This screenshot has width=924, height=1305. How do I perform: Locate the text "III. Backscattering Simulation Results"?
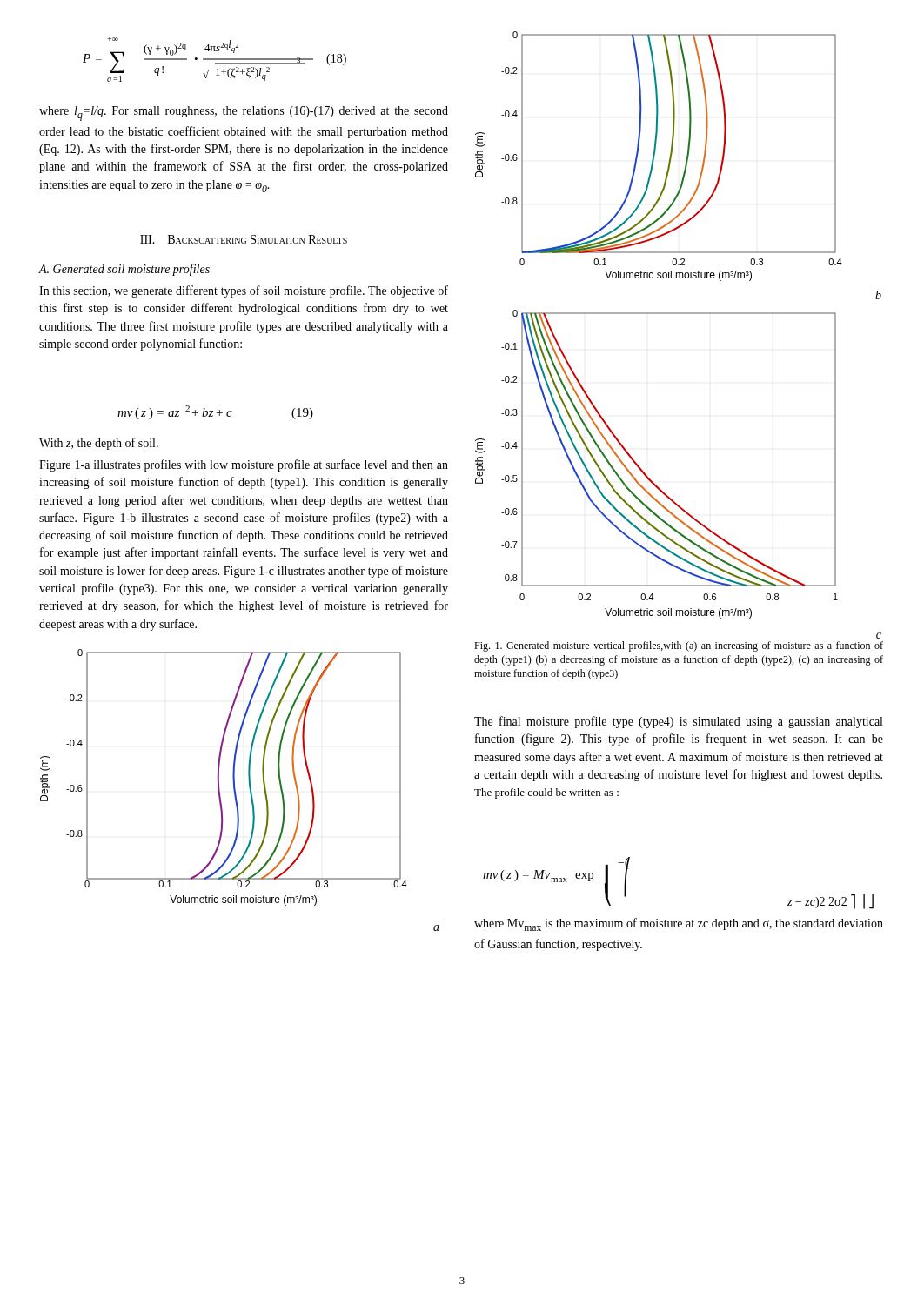[244, 240]
